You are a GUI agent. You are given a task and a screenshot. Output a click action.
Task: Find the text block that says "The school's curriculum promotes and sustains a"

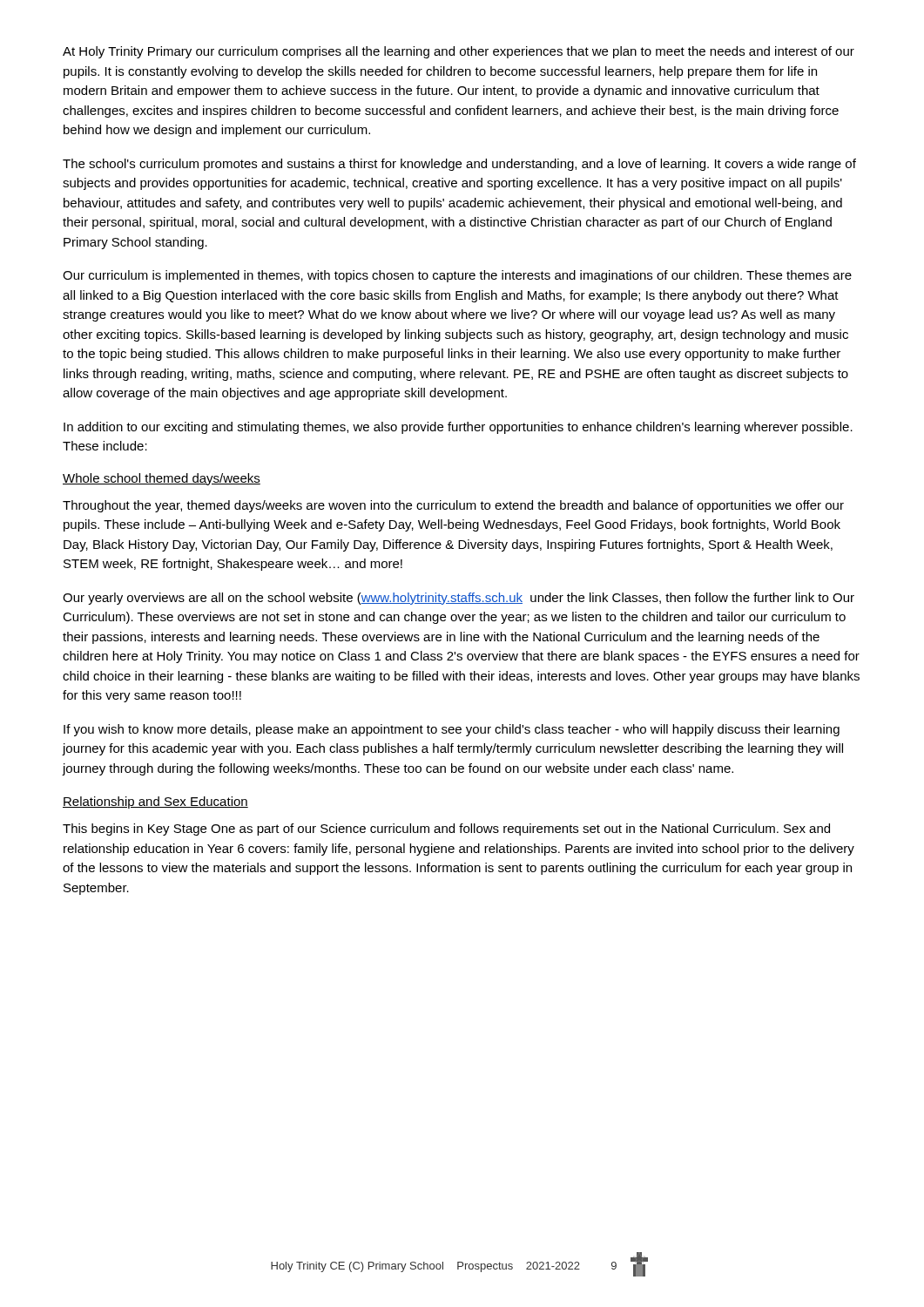point(459,202)
